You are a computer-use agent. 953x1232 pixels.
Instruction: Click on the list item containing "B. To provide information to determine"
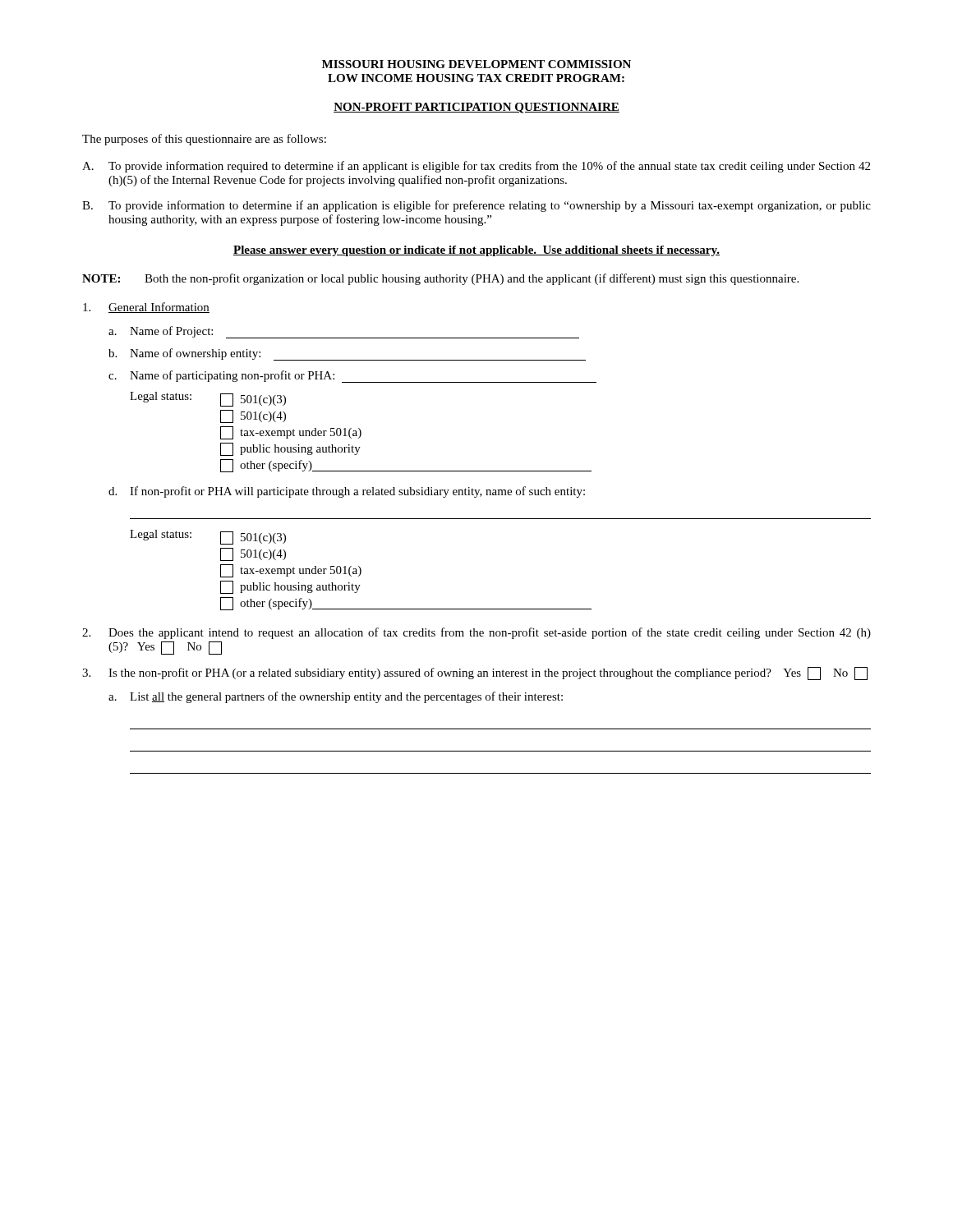point(476,213)
